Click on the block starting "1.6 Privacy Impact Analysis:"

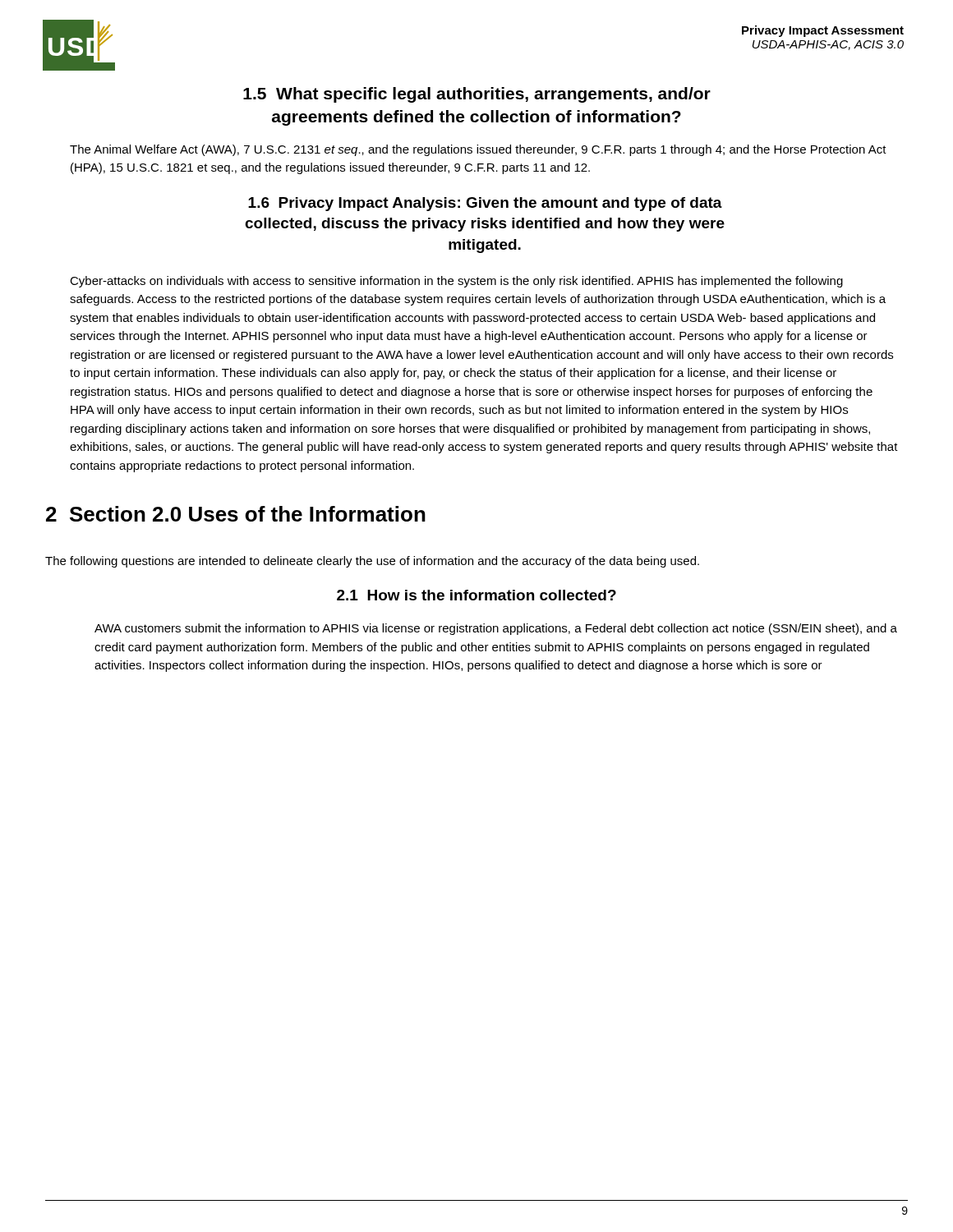(x=485, y=224)
